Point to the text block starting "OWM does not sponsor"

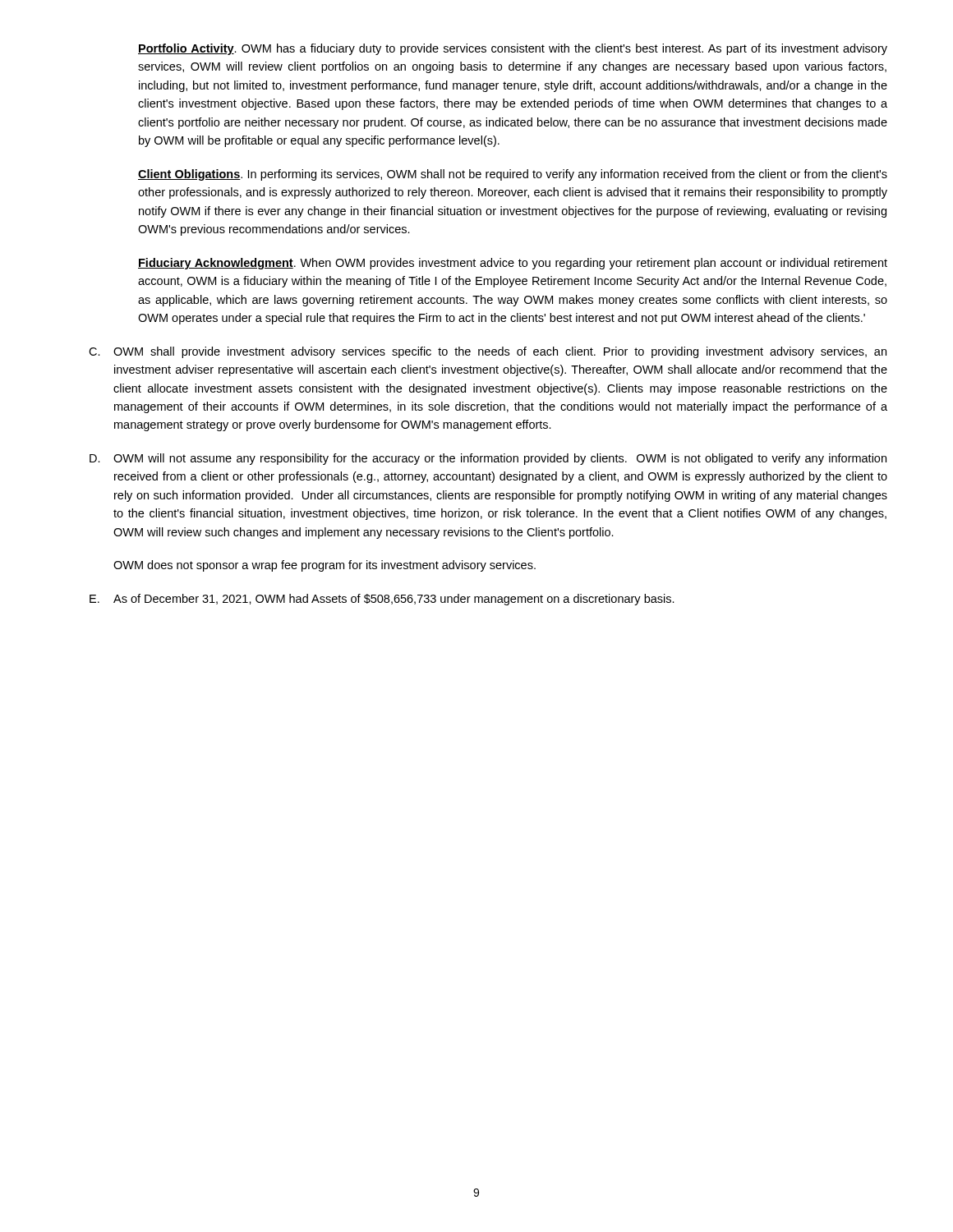pyautogui.click(x=325, y=565)
